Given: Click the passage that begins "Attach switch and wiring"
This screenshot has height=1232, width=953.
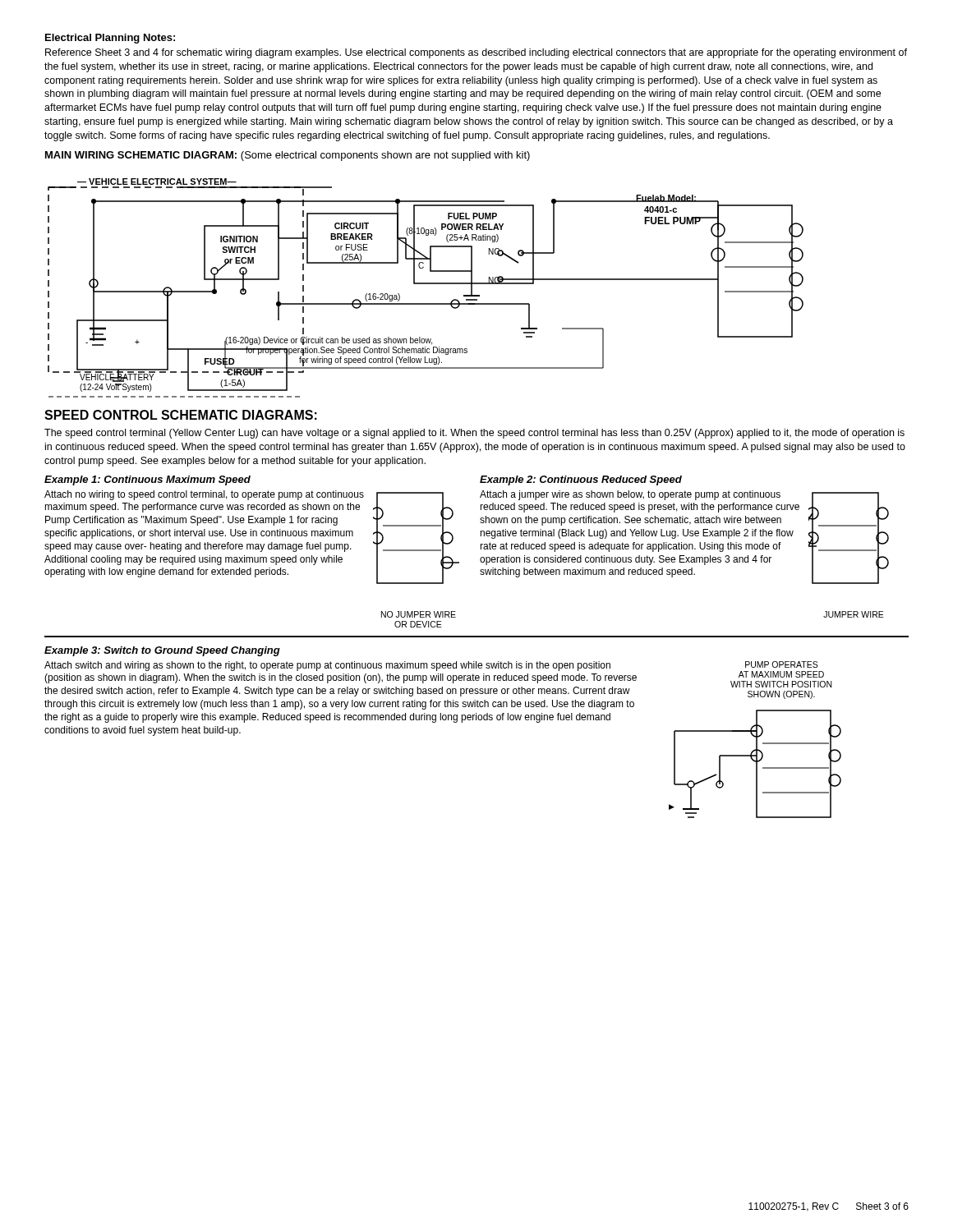Looking at the screenshot, I should (341, 698).
